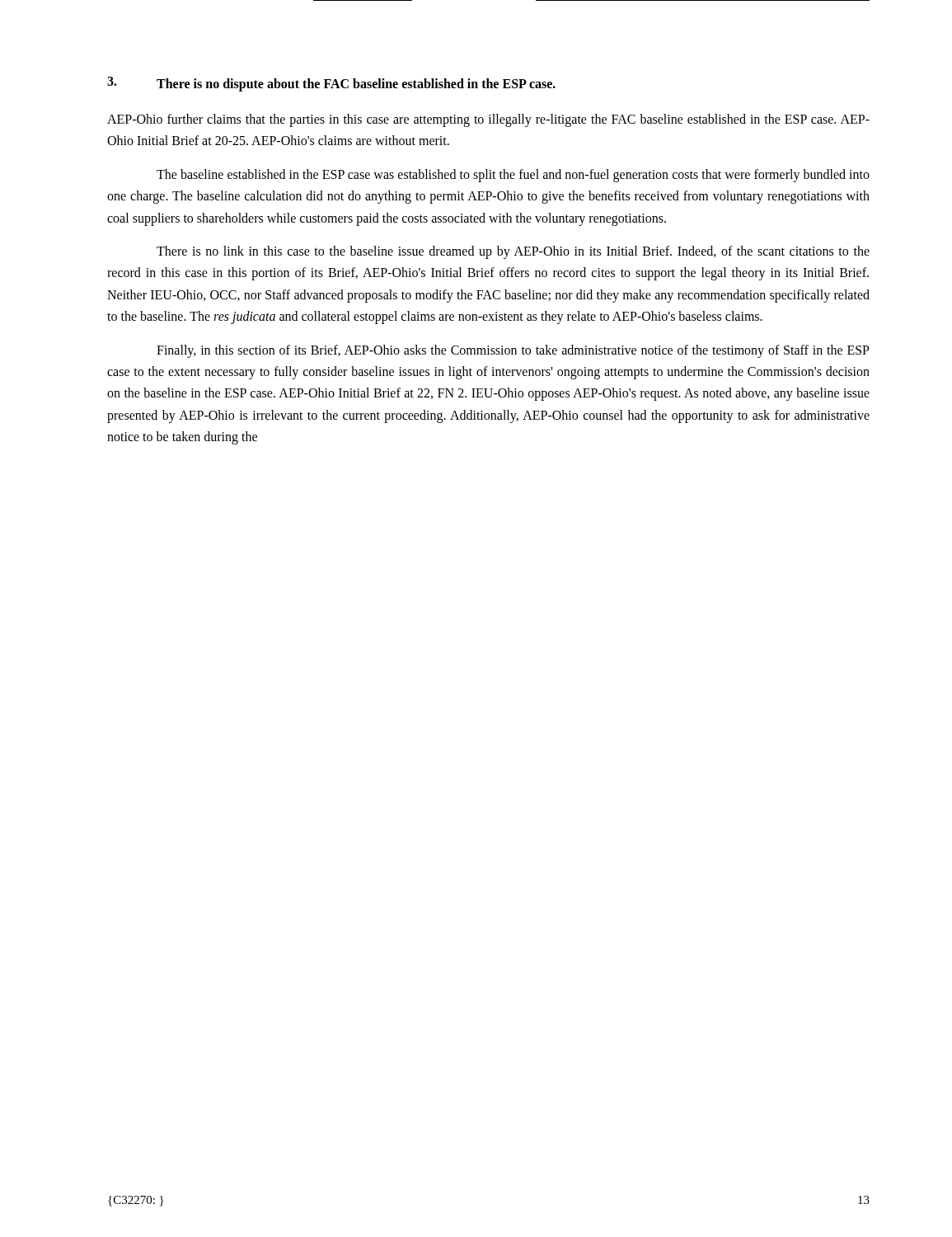This screenshot has height=1237, width=952.
Task: Locate the passage starting "The baseline established in the"
Action: coord(488,196)
